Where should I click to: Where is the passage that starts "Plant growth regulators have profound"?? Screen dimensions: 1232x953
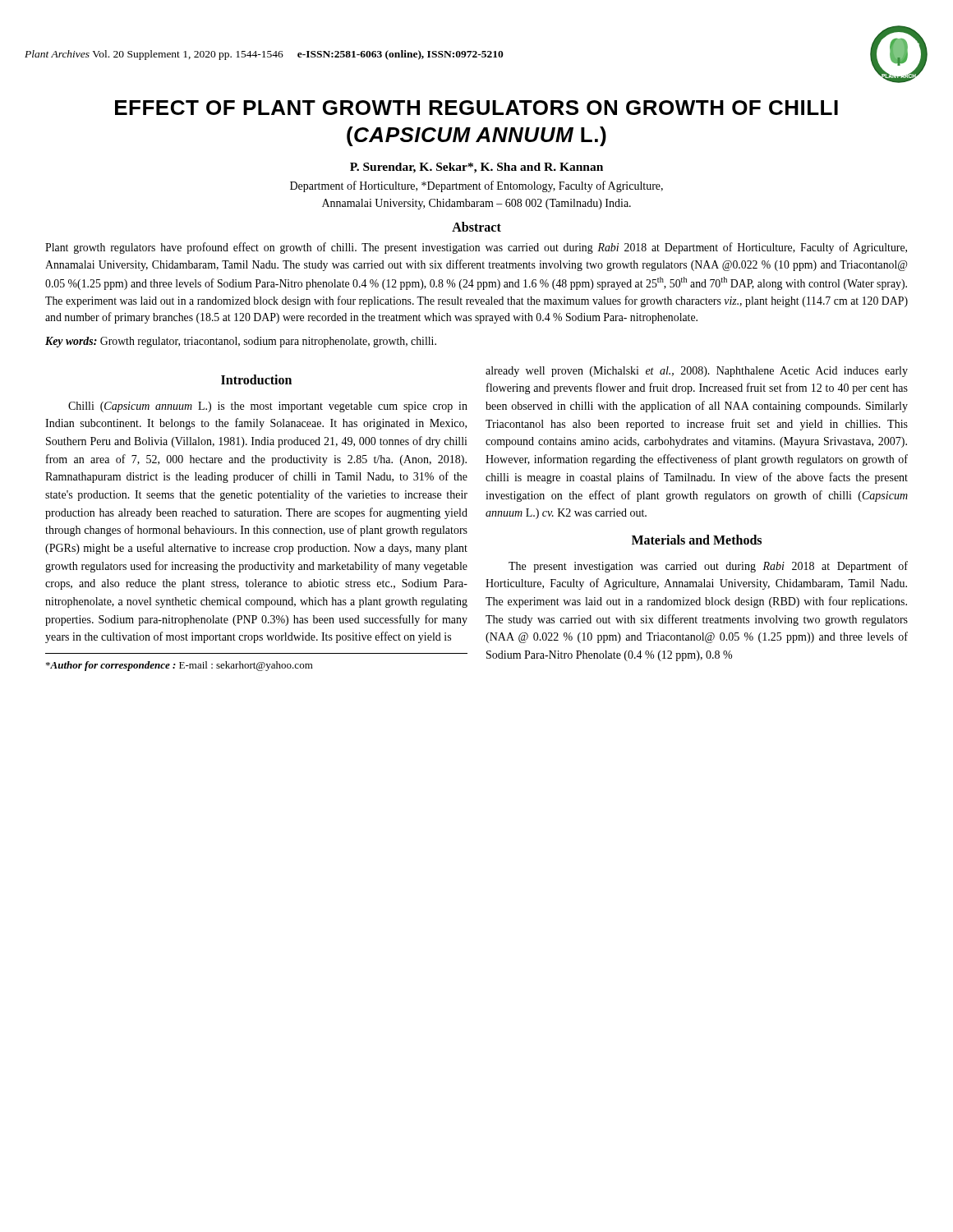click(476, 283)
